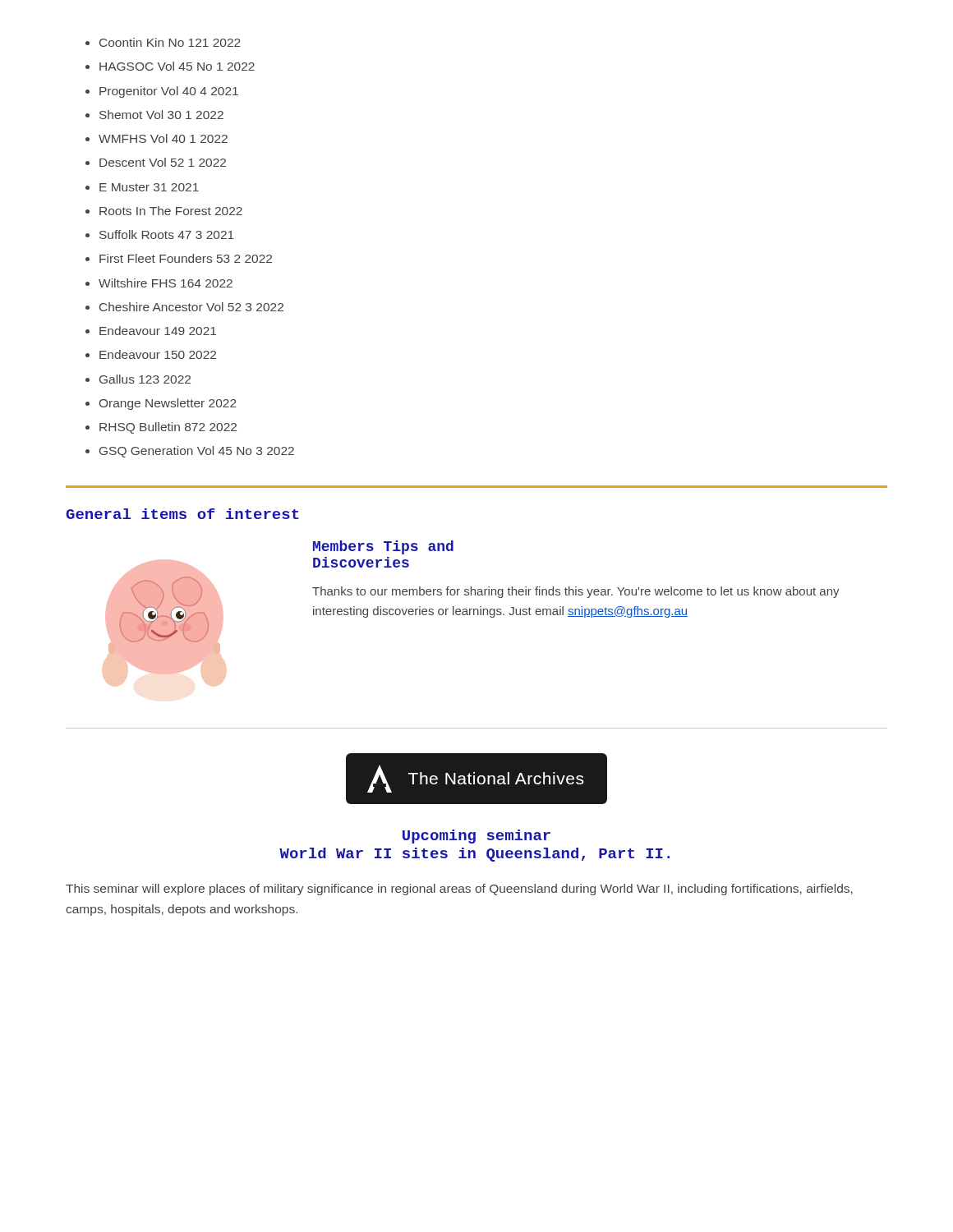Click on the list item that reads "Endeavour 149 2021"
This screenshot has height=1232, width=953.
(158, 331)
